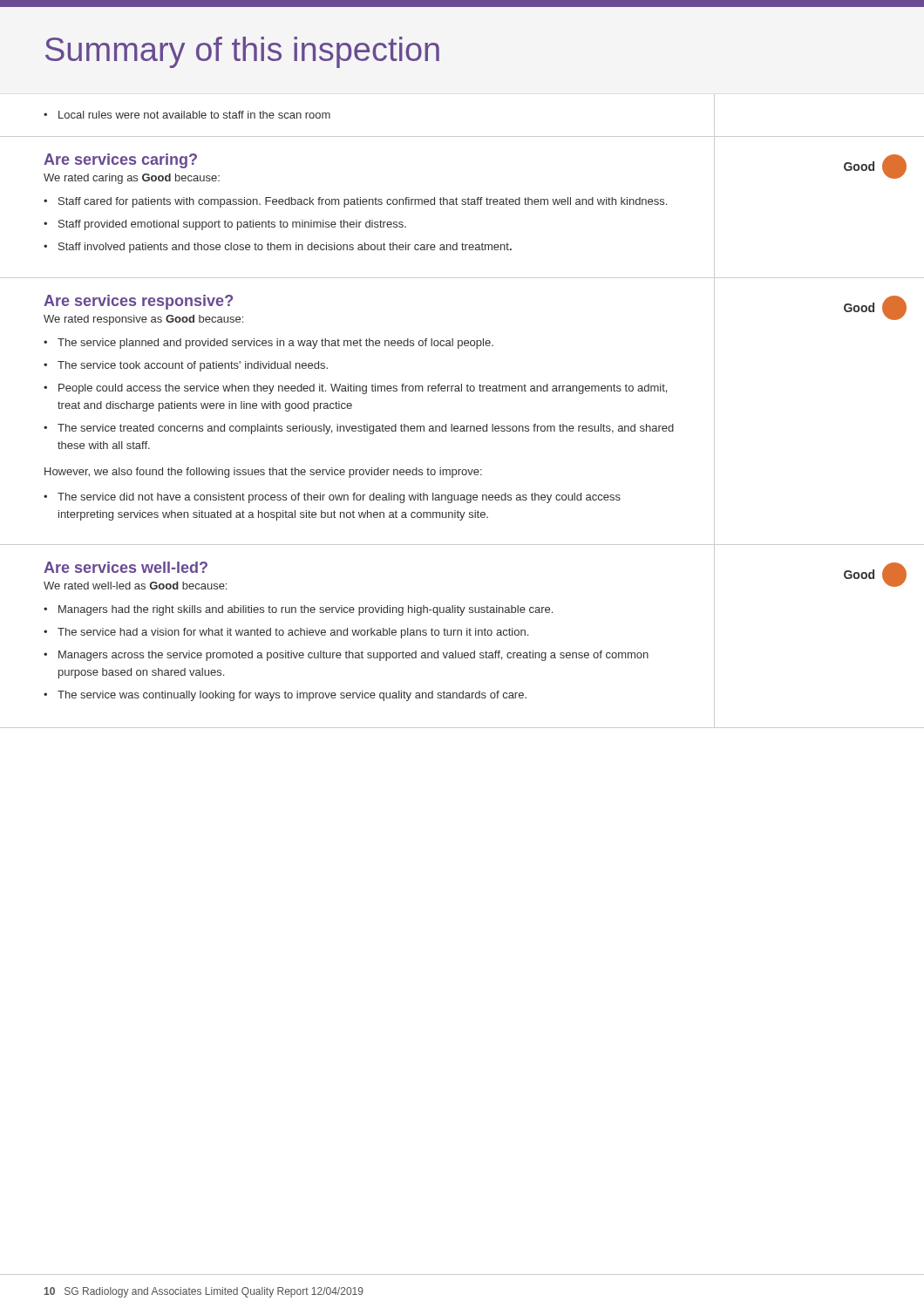Viewport: 924px width, 1308px height.
Task: Locate the list item containing "• The service was continually looking for ways"
Action: (286, 695)
